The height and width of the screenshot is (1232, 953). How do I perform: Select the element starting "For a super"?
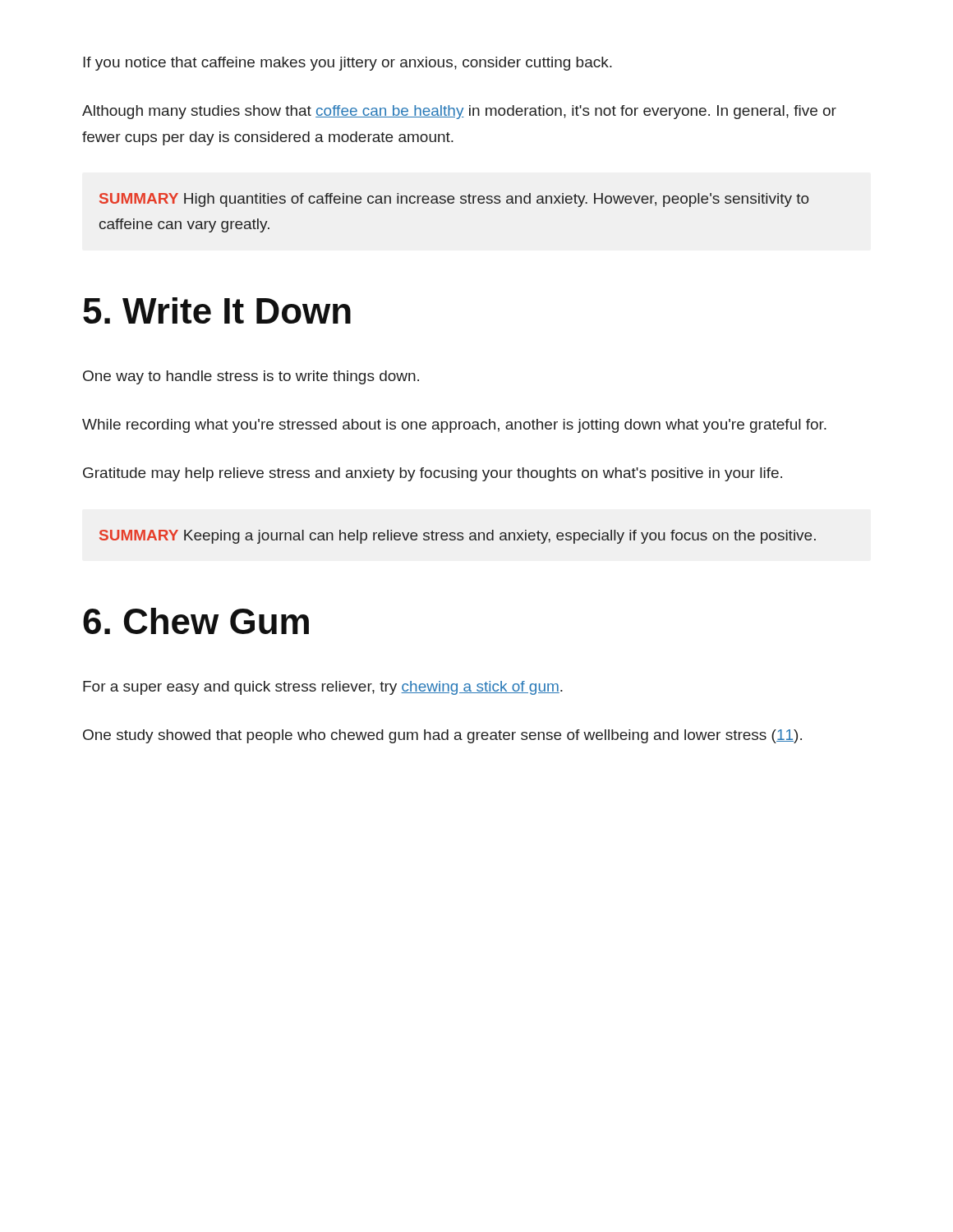(x=323, y=686)
